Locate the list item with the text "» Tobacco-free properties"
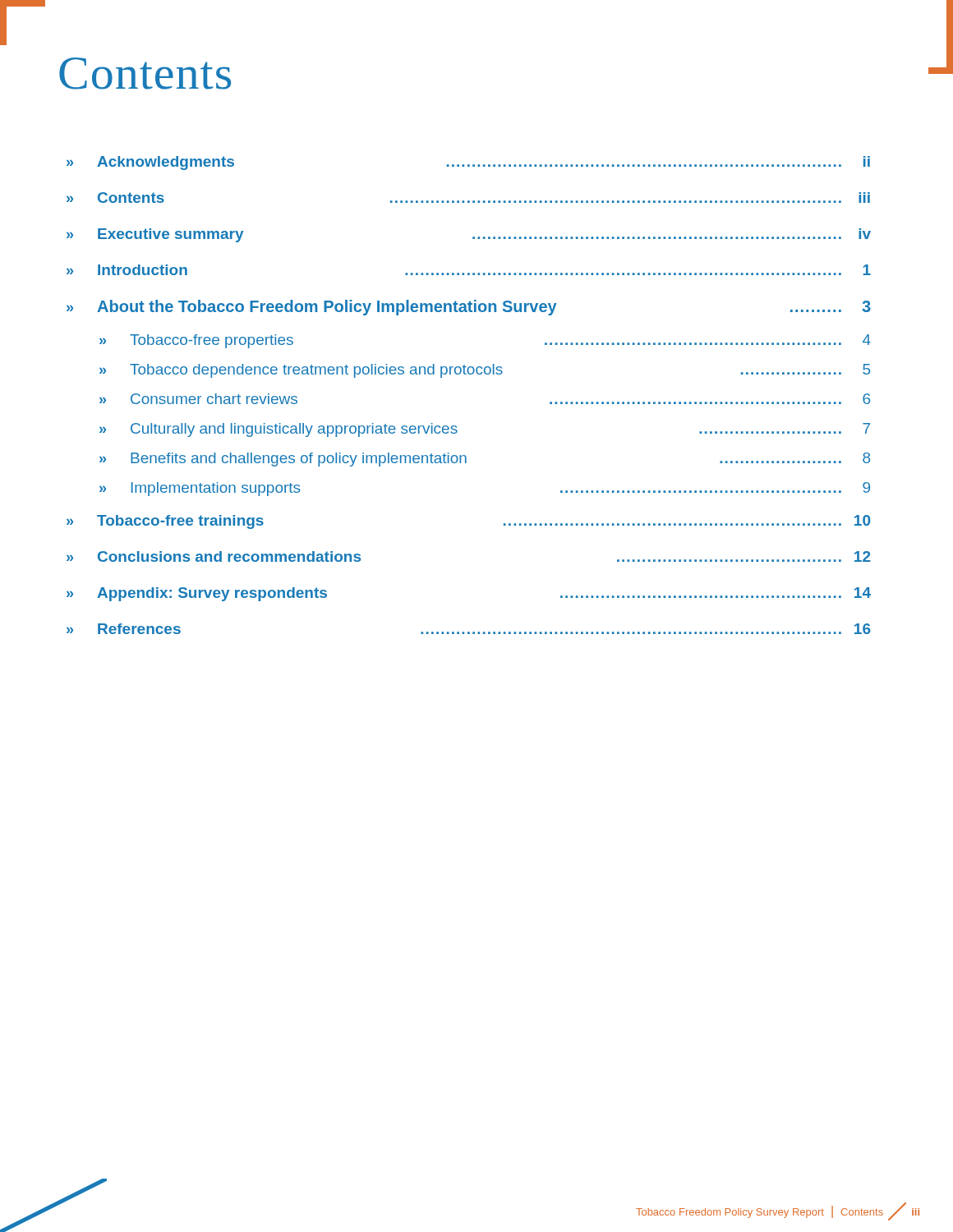Image resolution: width=953 pixels, height=1232 pixels. pyautogui.click(x=216, y=340)
